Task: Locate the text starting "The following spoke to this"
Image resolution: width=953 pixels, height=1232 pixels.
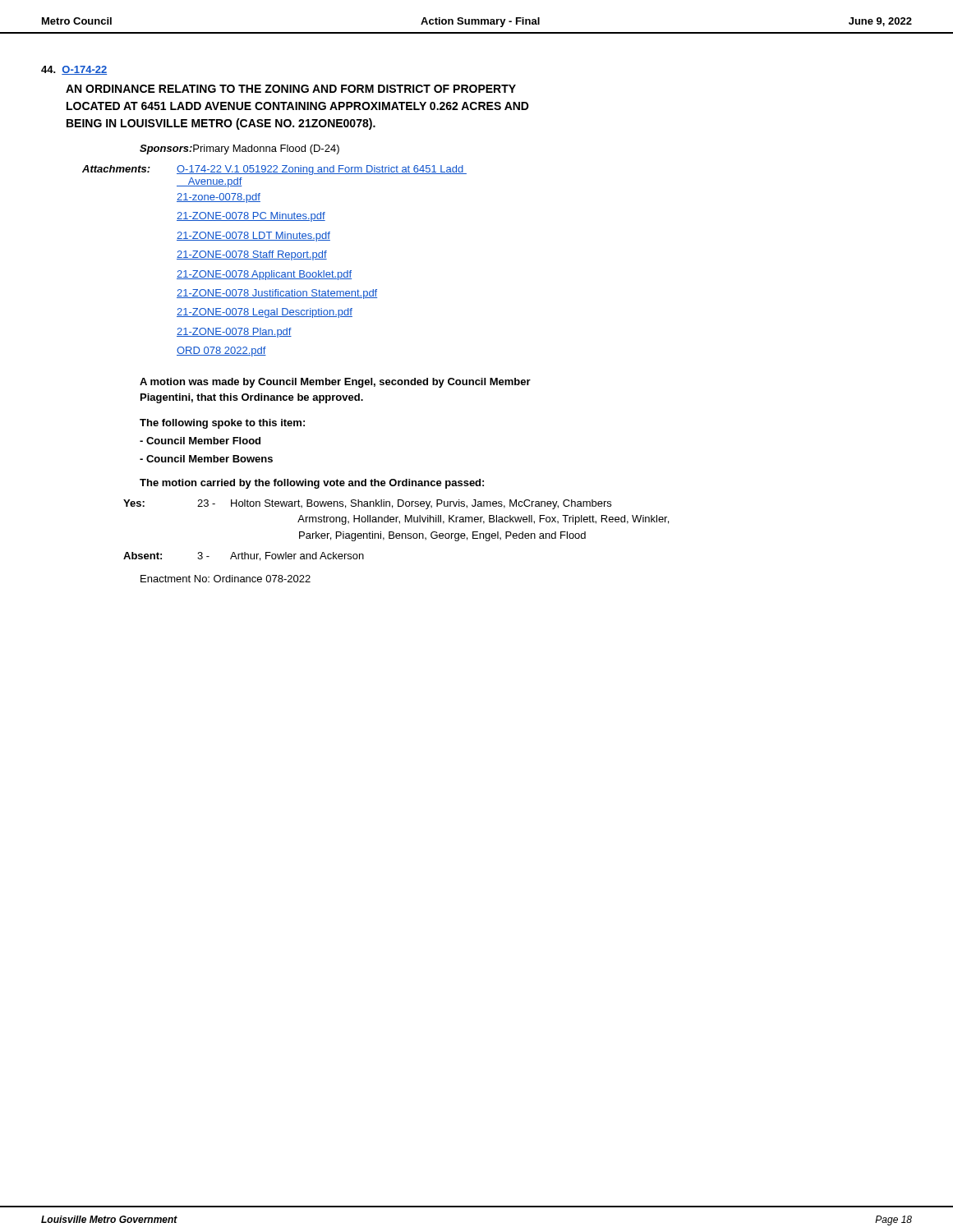Action: [223, 440]
